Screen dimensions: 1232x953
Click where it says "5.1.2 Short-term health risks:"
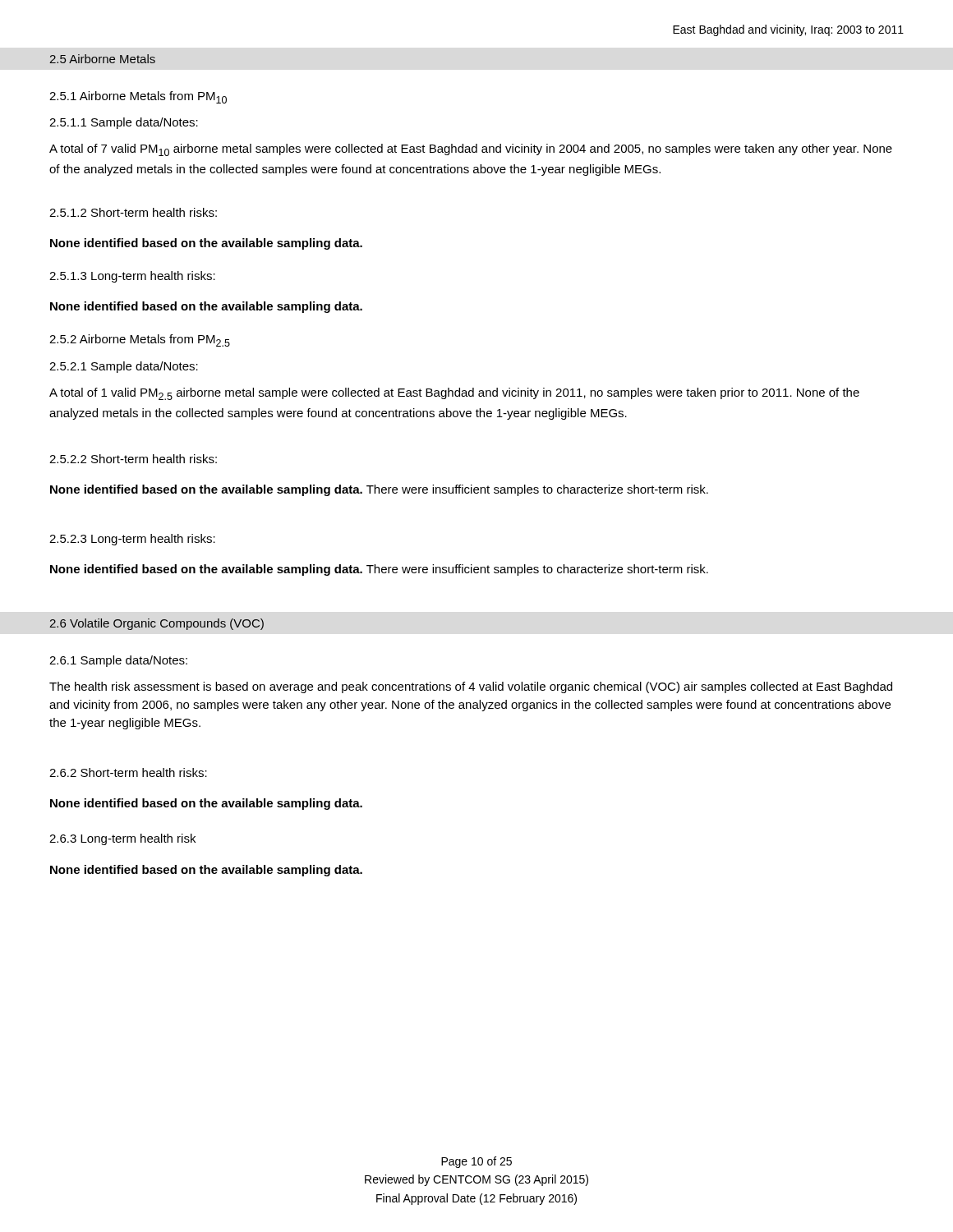coord(134,212)
